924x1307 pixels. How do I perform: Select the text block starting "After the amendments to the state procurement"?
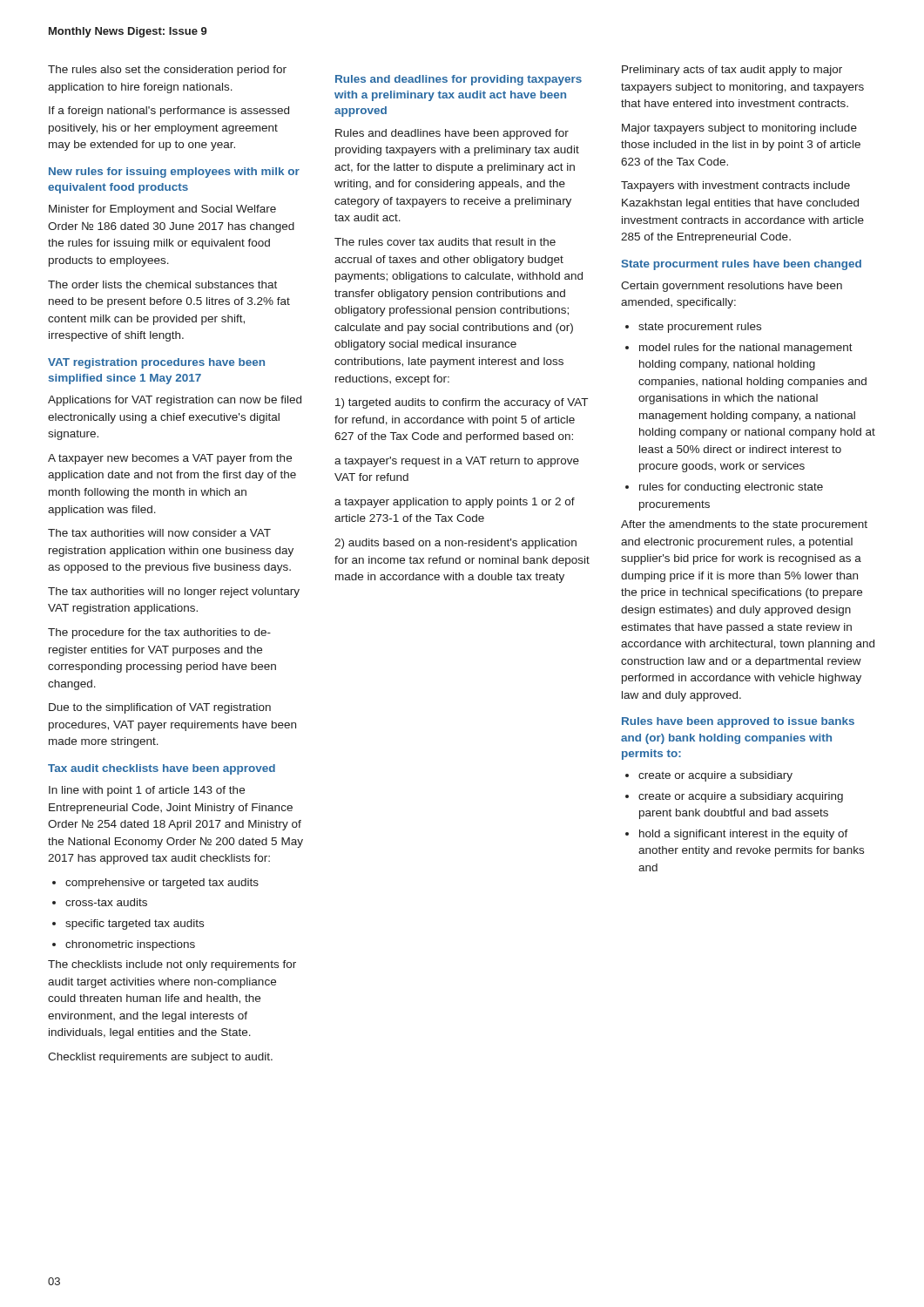tap(749, 610)
